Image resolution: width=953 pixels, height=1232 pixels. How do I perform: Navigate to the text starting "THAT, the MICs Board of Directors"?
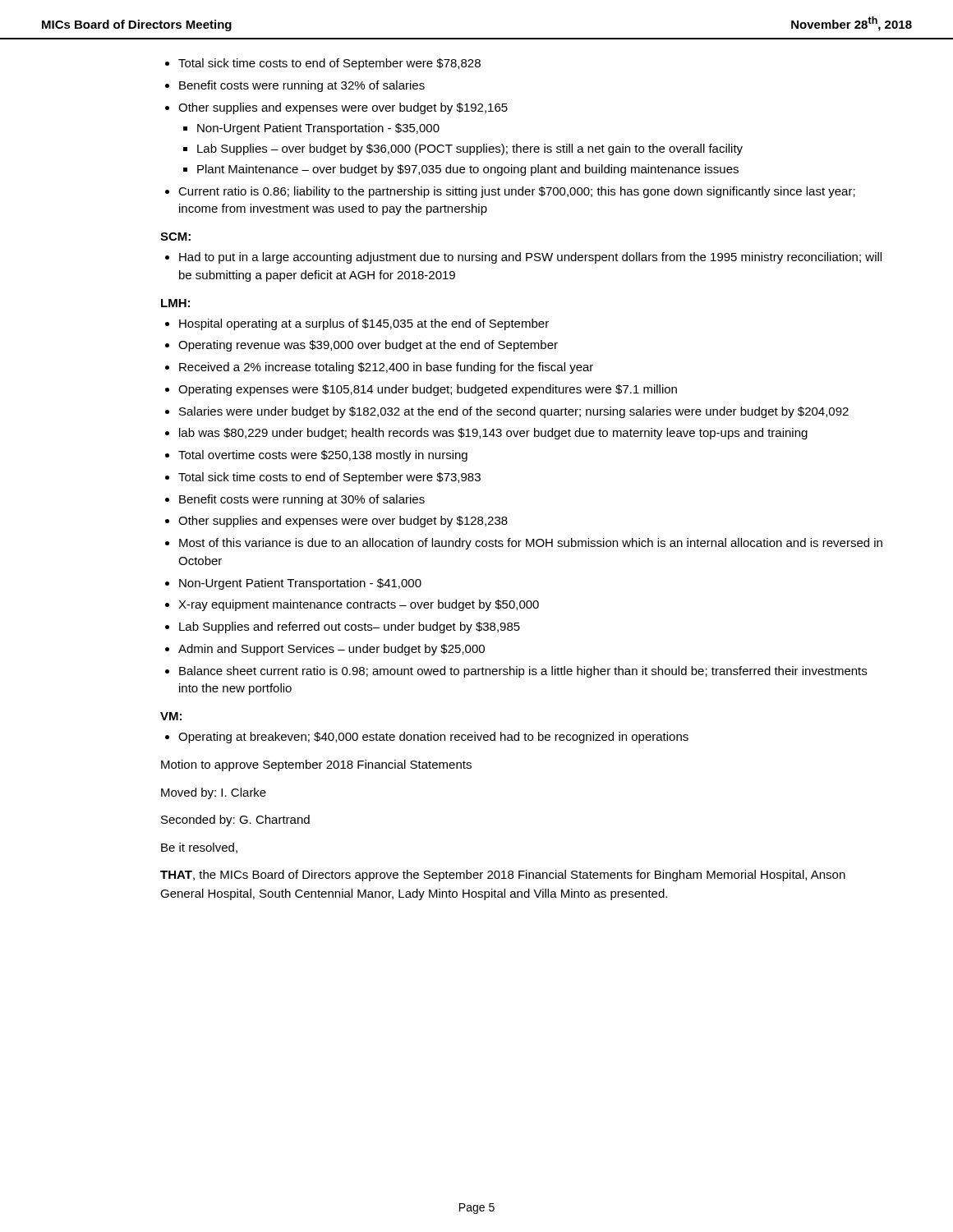pos(503,884)
